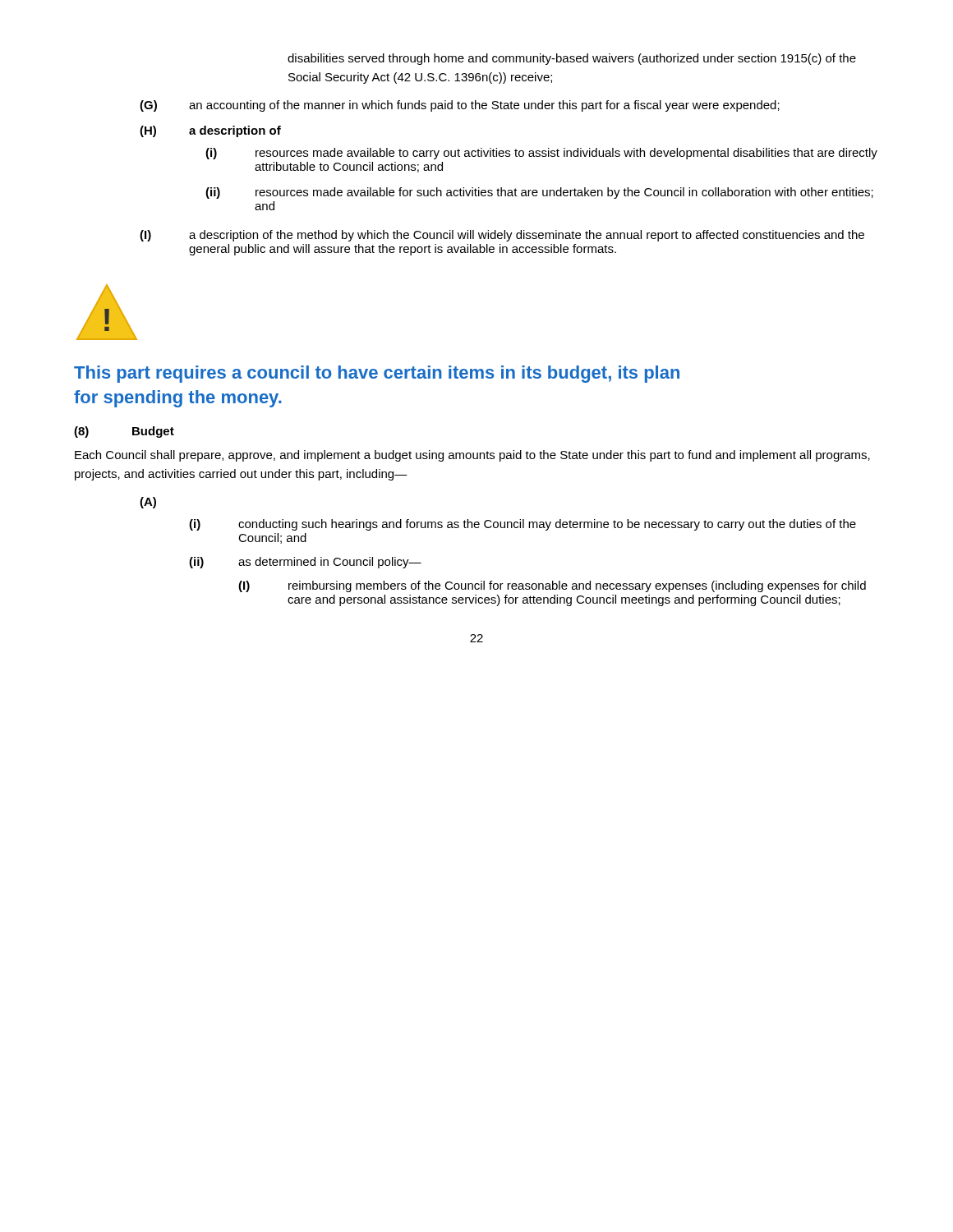953x1232 pixels.
Task: Navigate to the text block starting "(i) conducting such hearings and forums"
Action: [534, 531]
